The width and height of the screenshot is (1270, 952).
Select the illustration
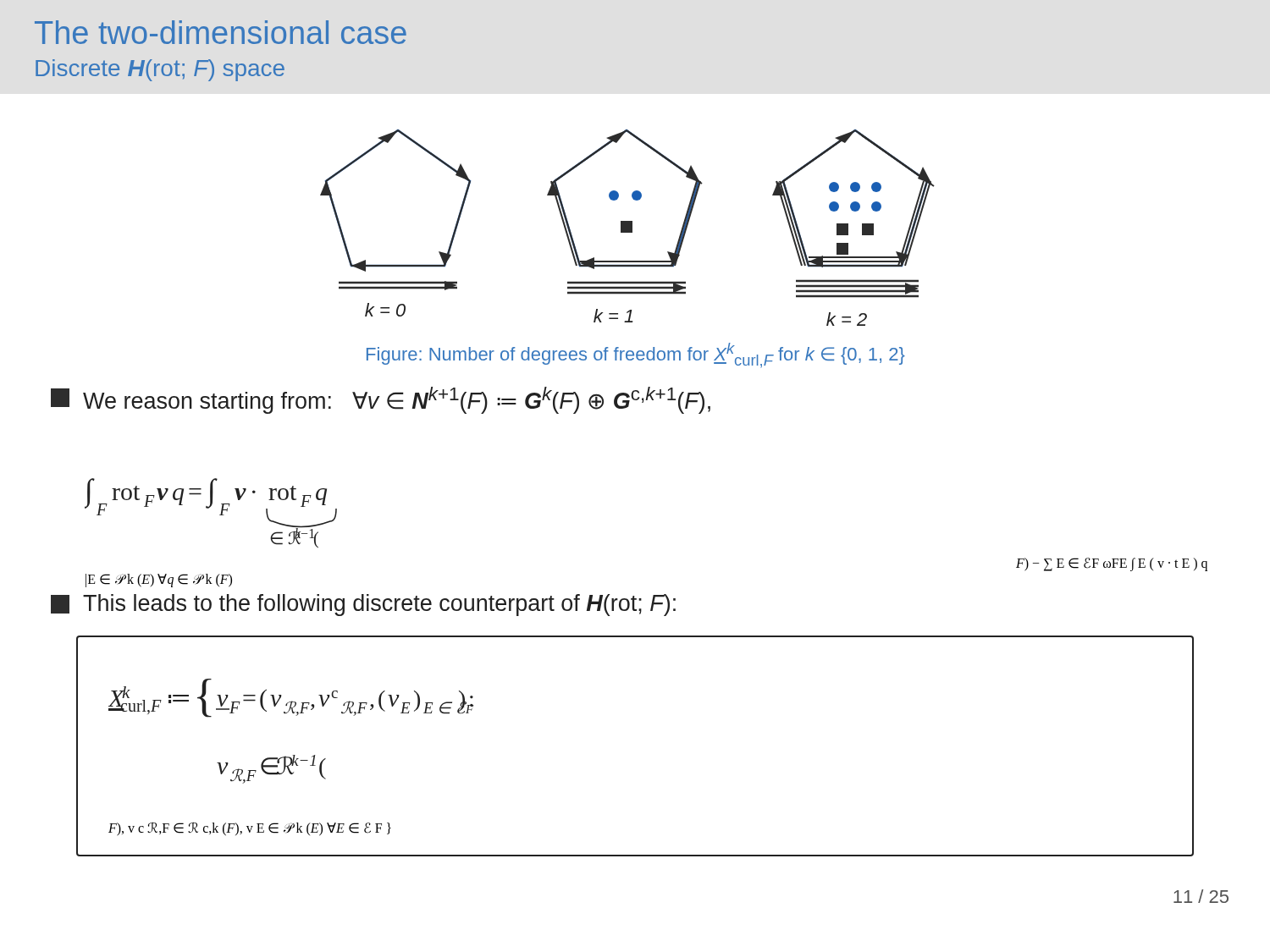click(635, 223)
